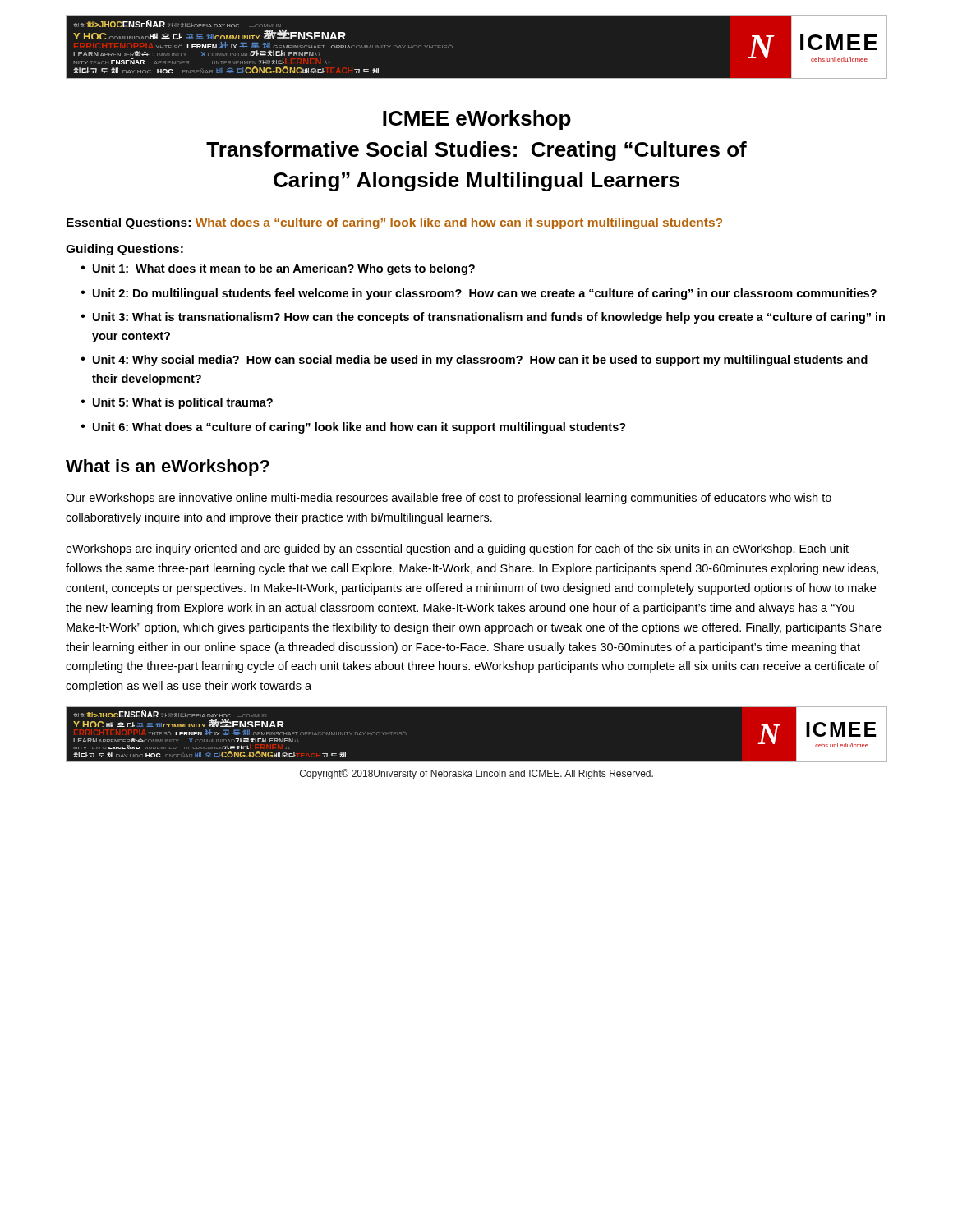
Task: Find the list item that says "• Unit 1: What does"
Action: coord(278,269)
